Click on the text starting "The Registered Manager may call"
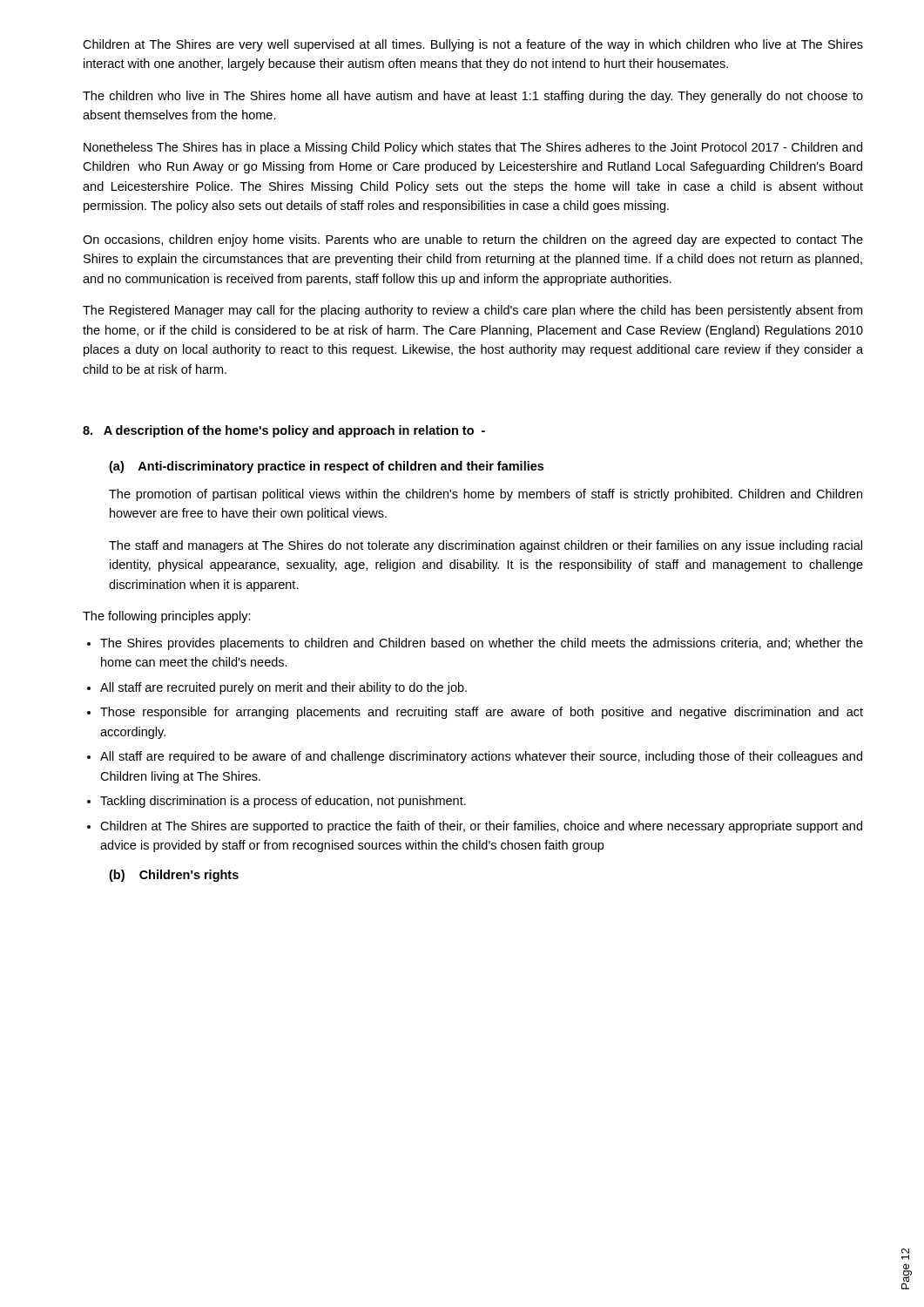Viewport: 924px width, 1307px height. [x=473, y=340]
